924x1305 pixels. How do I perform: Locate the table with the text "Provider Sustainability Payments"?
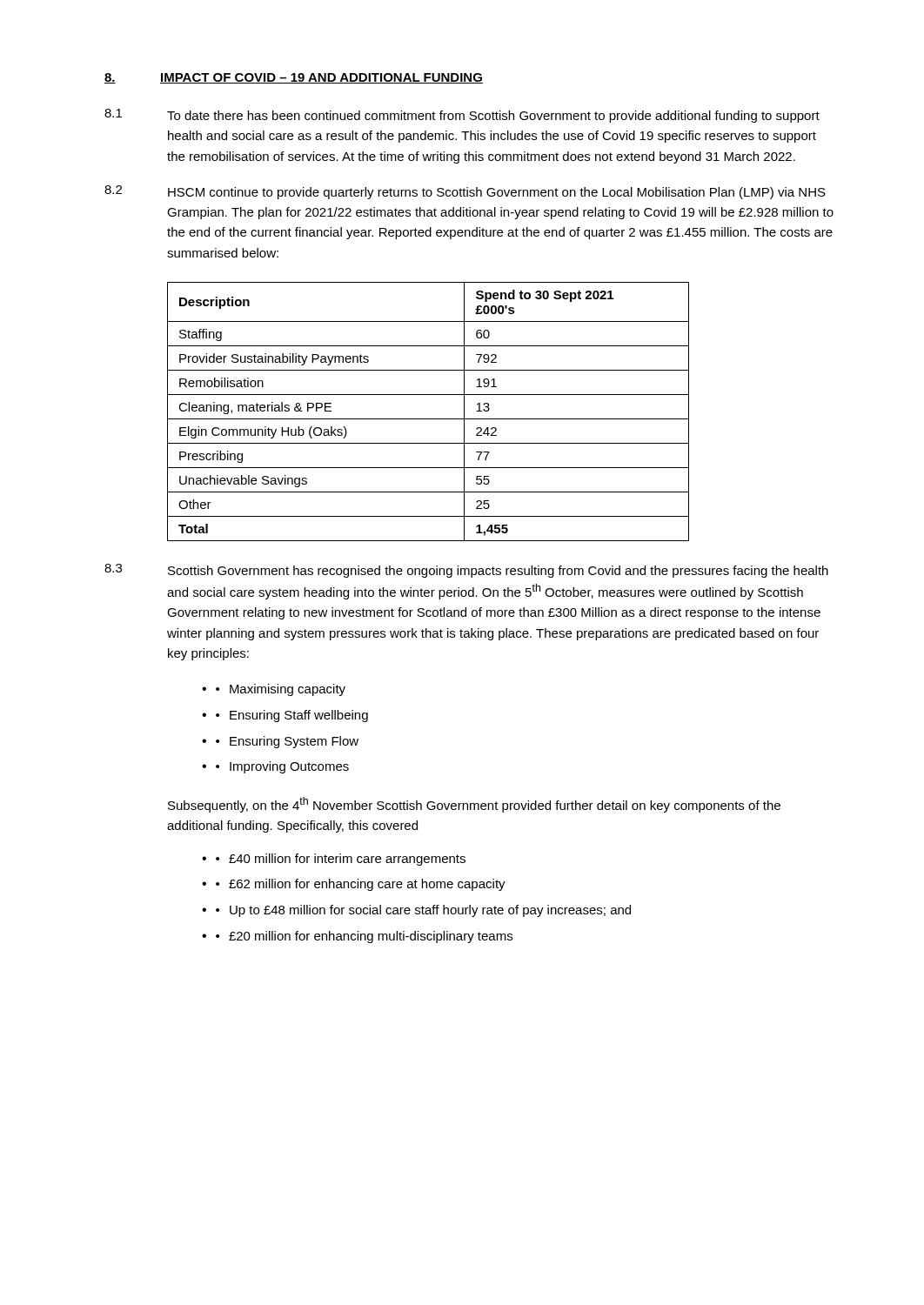(x=502, y=411)
